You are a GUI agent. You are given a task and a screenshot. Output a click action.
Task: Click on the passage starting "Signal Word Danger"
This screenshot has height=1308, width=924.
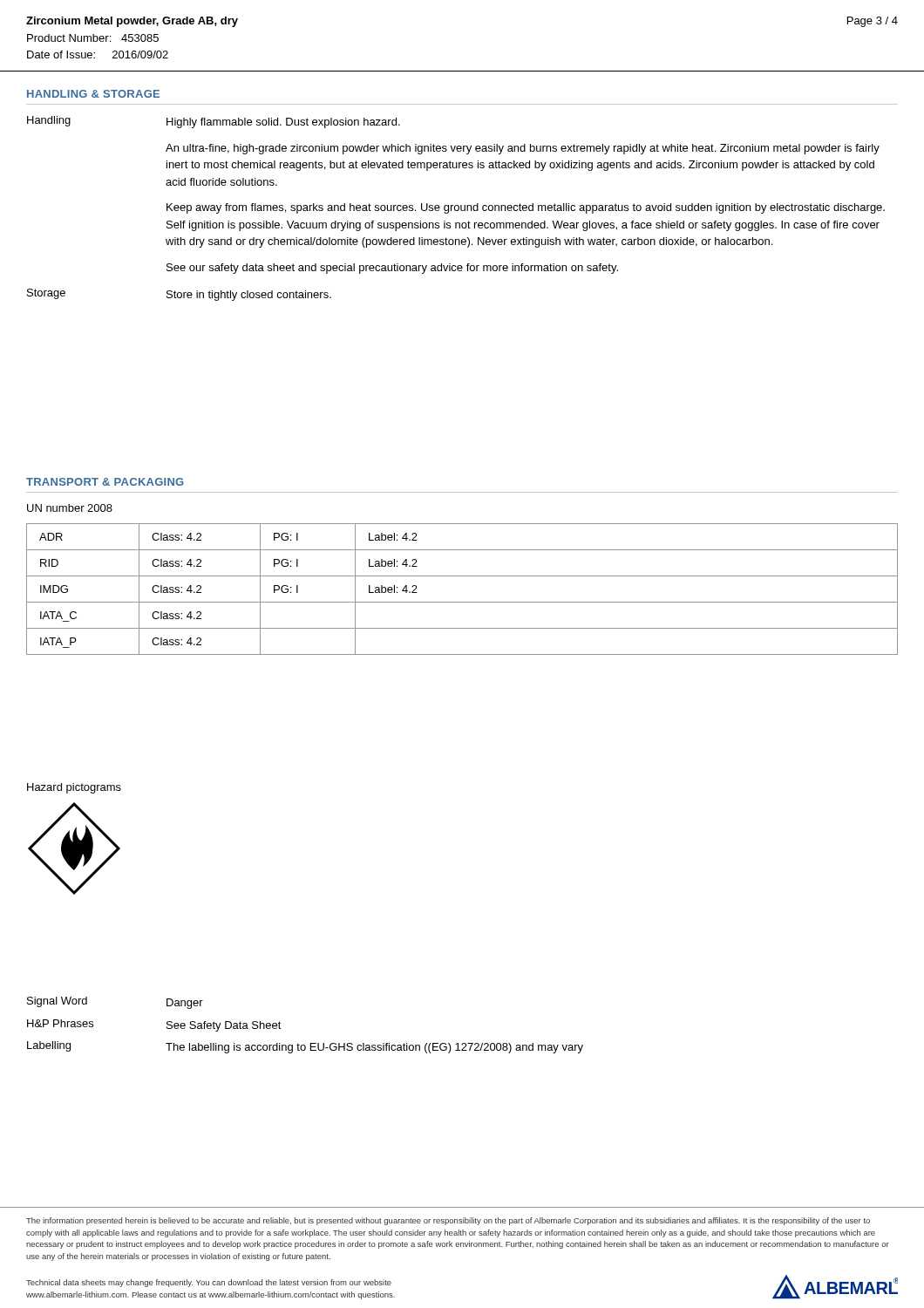(56, 1002)
